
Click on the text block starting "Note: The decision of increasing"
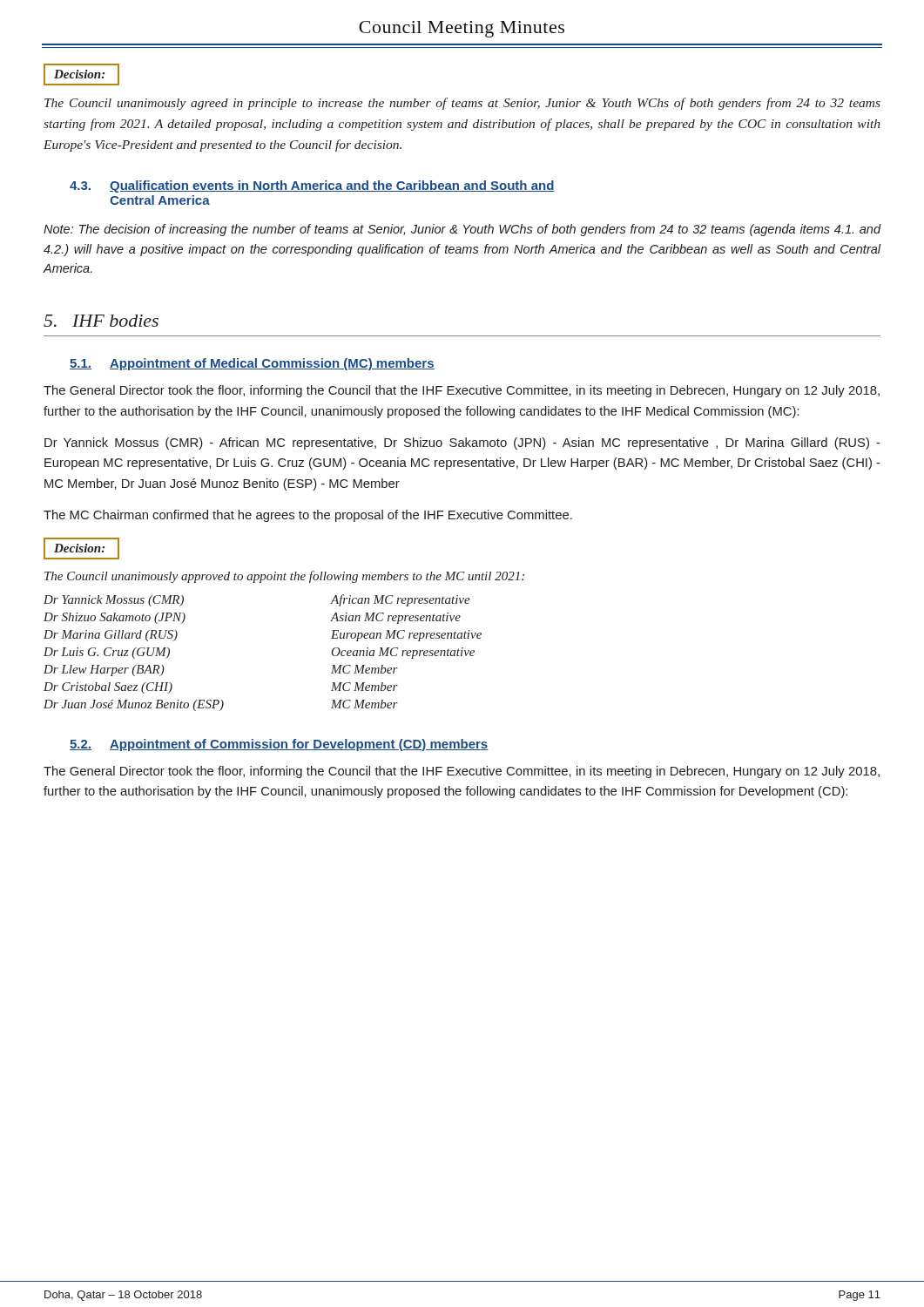[462, 249]
